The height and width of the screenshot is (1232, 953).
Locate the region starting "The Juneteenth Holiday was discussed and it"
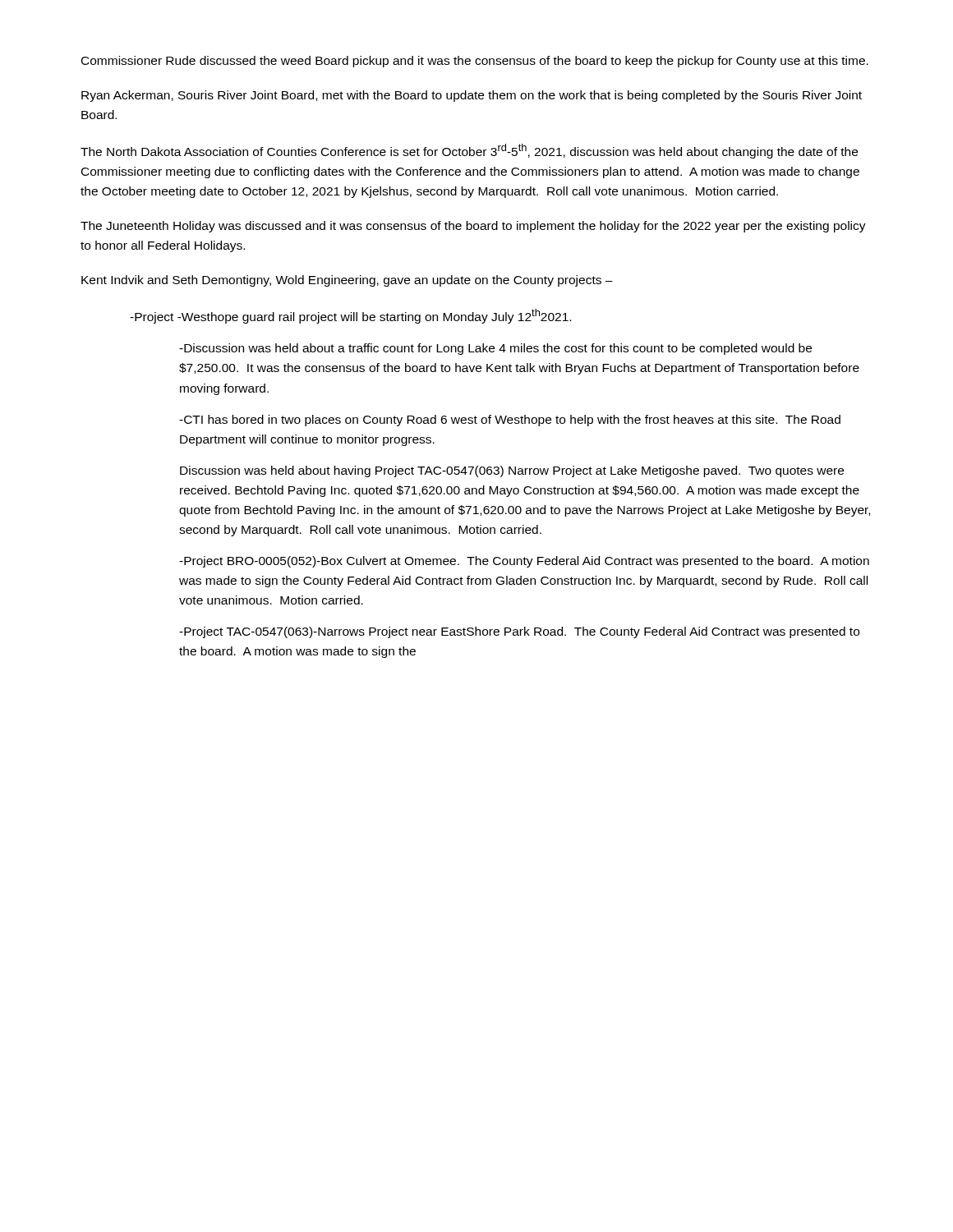point(473,235)
